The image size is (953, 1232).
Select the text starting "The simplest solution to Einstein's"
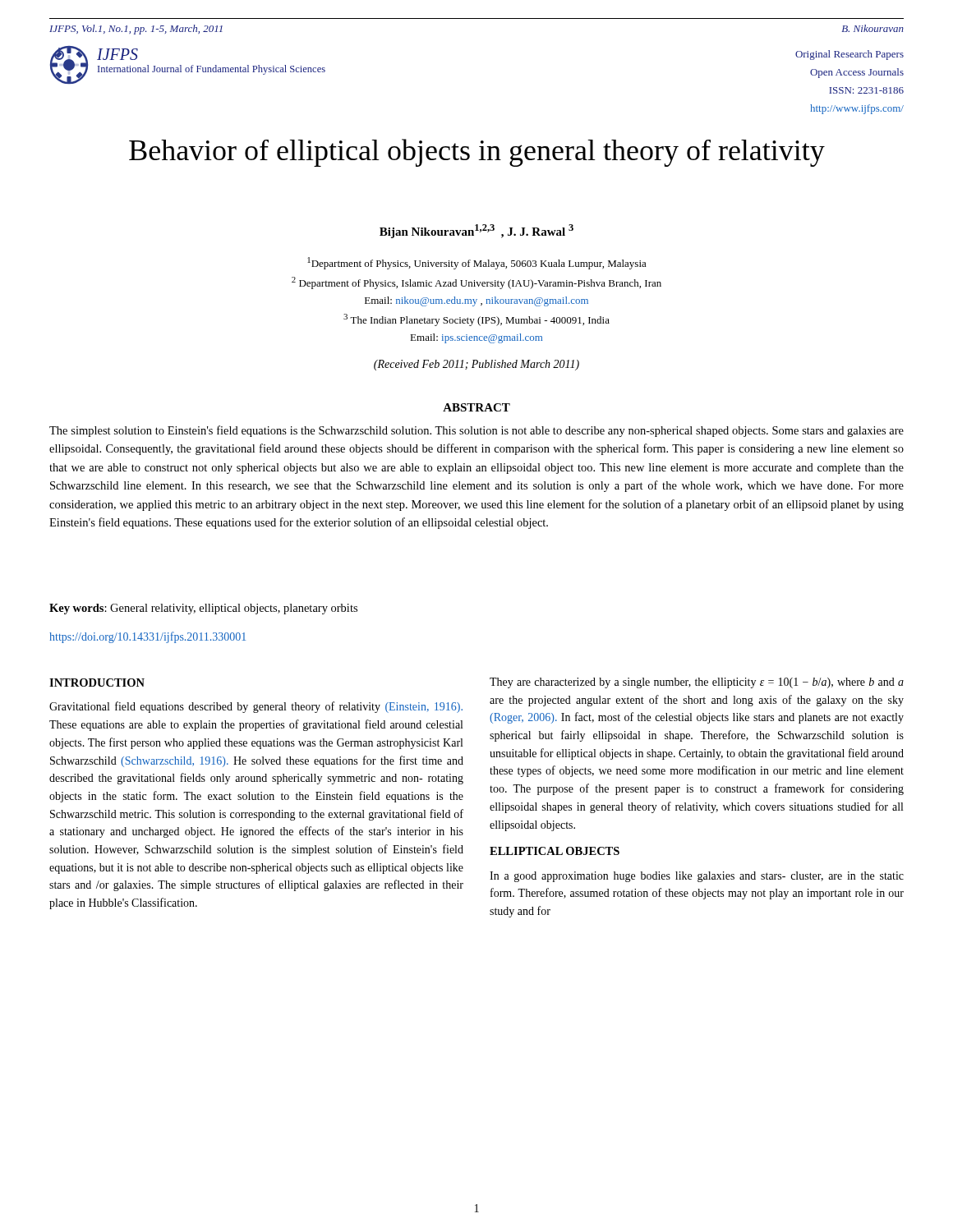point(476,477)
